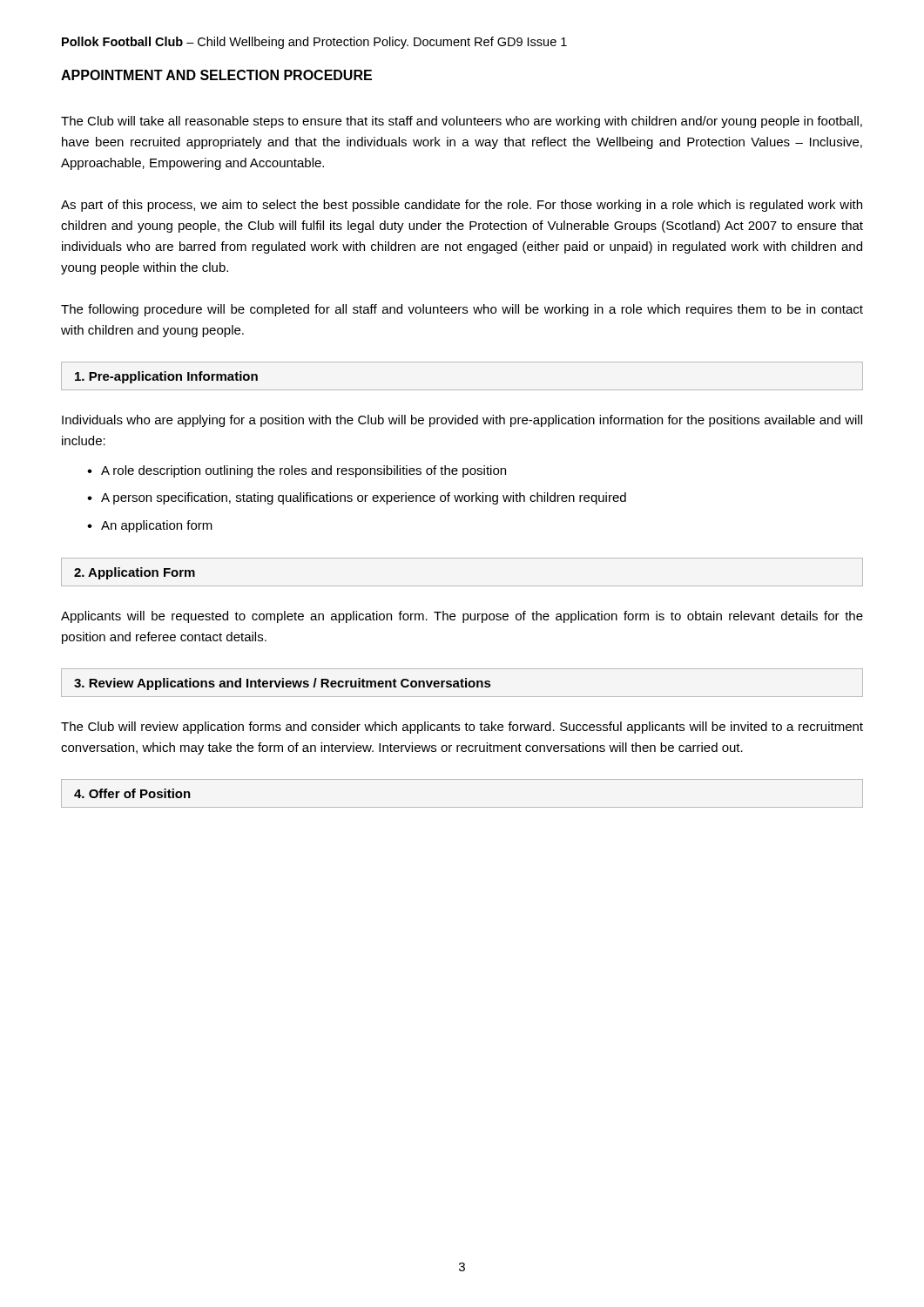The width and height of the screenshot is (924, 1307).
Task: Click on the section header that reads "1. Pre-application Information"
Action: coord(166,376)
